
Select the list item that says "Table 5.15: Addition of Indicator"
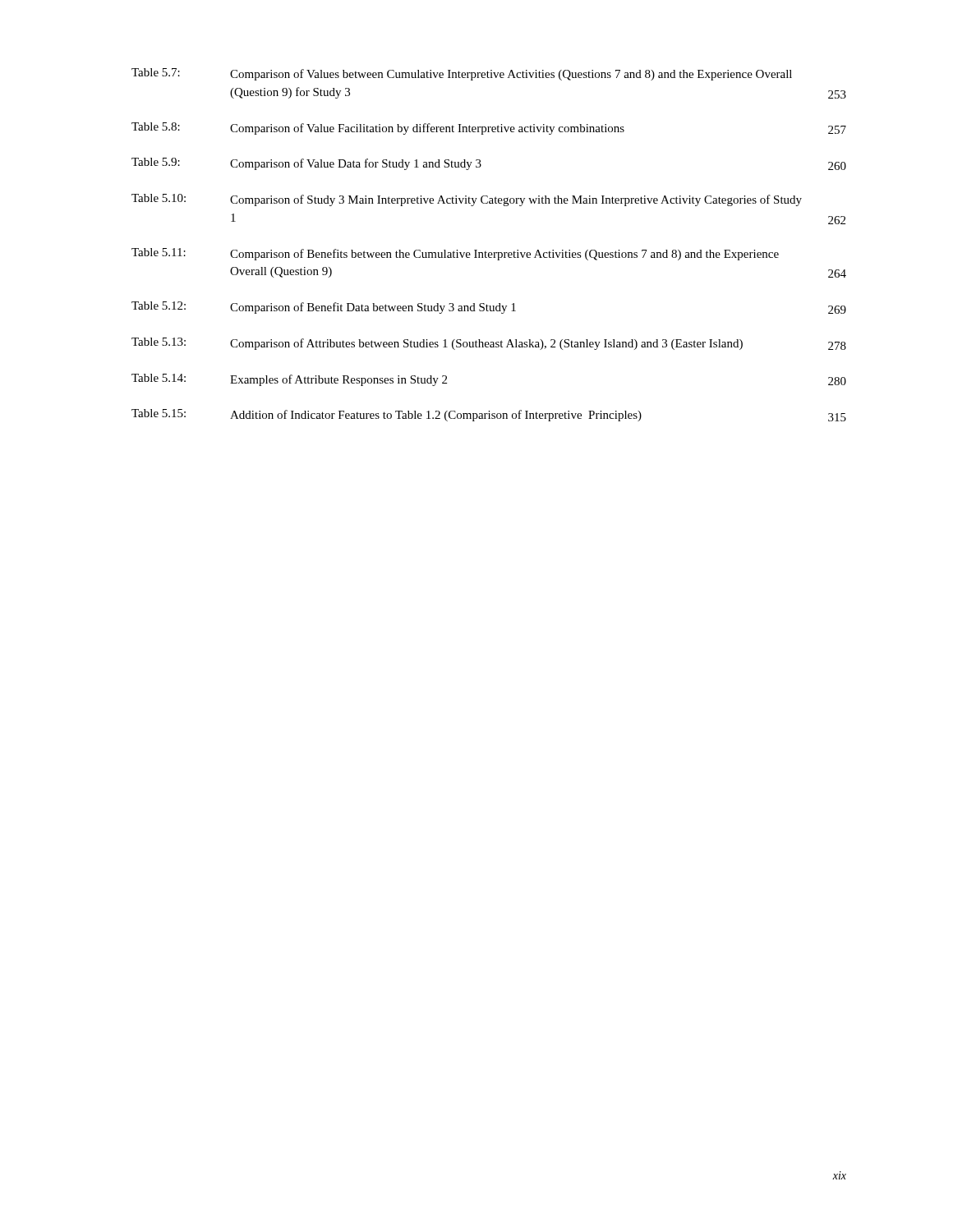pyautogui.click(x=489, y=416)
